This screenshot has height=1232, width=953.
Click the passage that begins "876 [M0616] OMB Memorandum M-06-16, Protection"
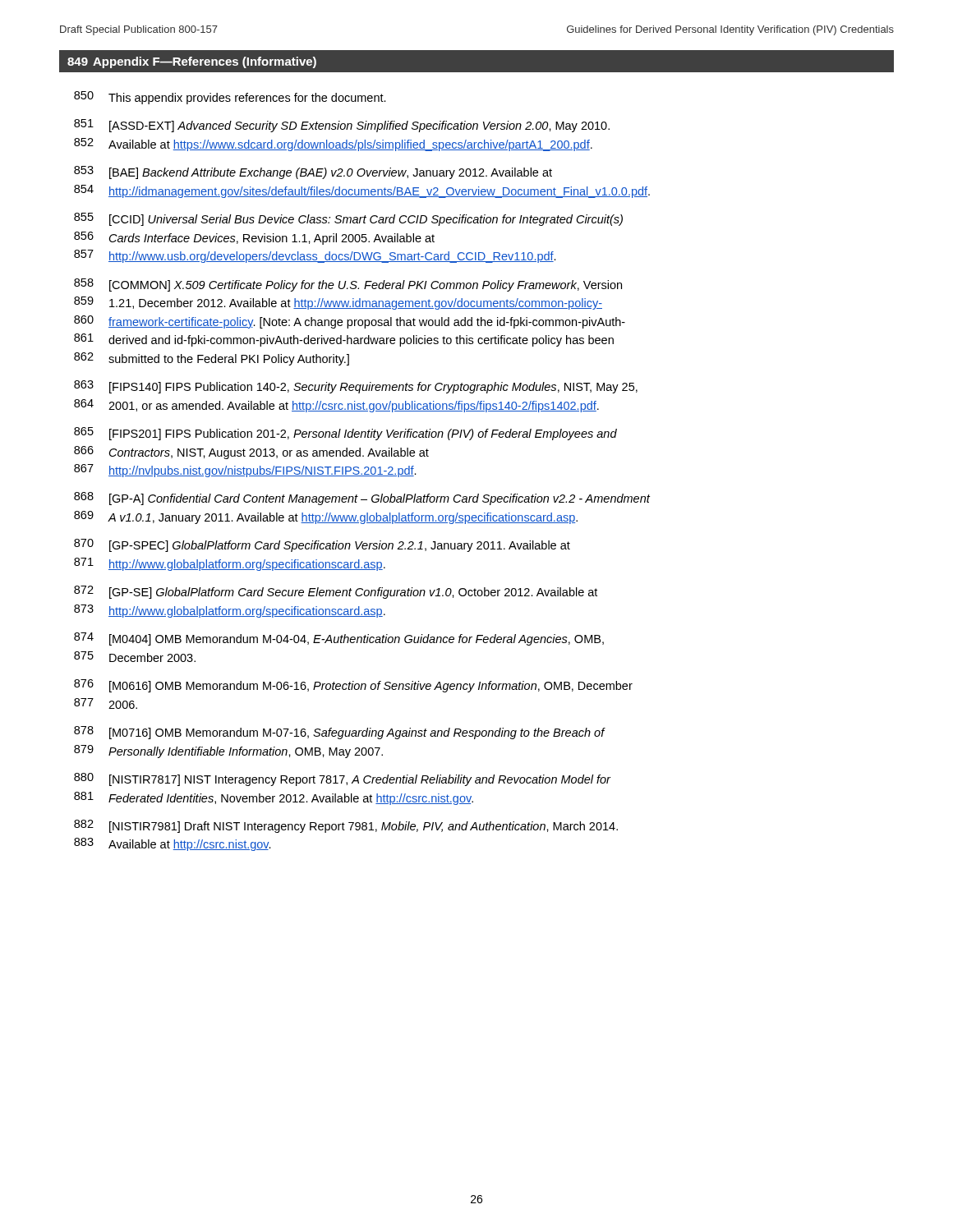coord(476,695)
